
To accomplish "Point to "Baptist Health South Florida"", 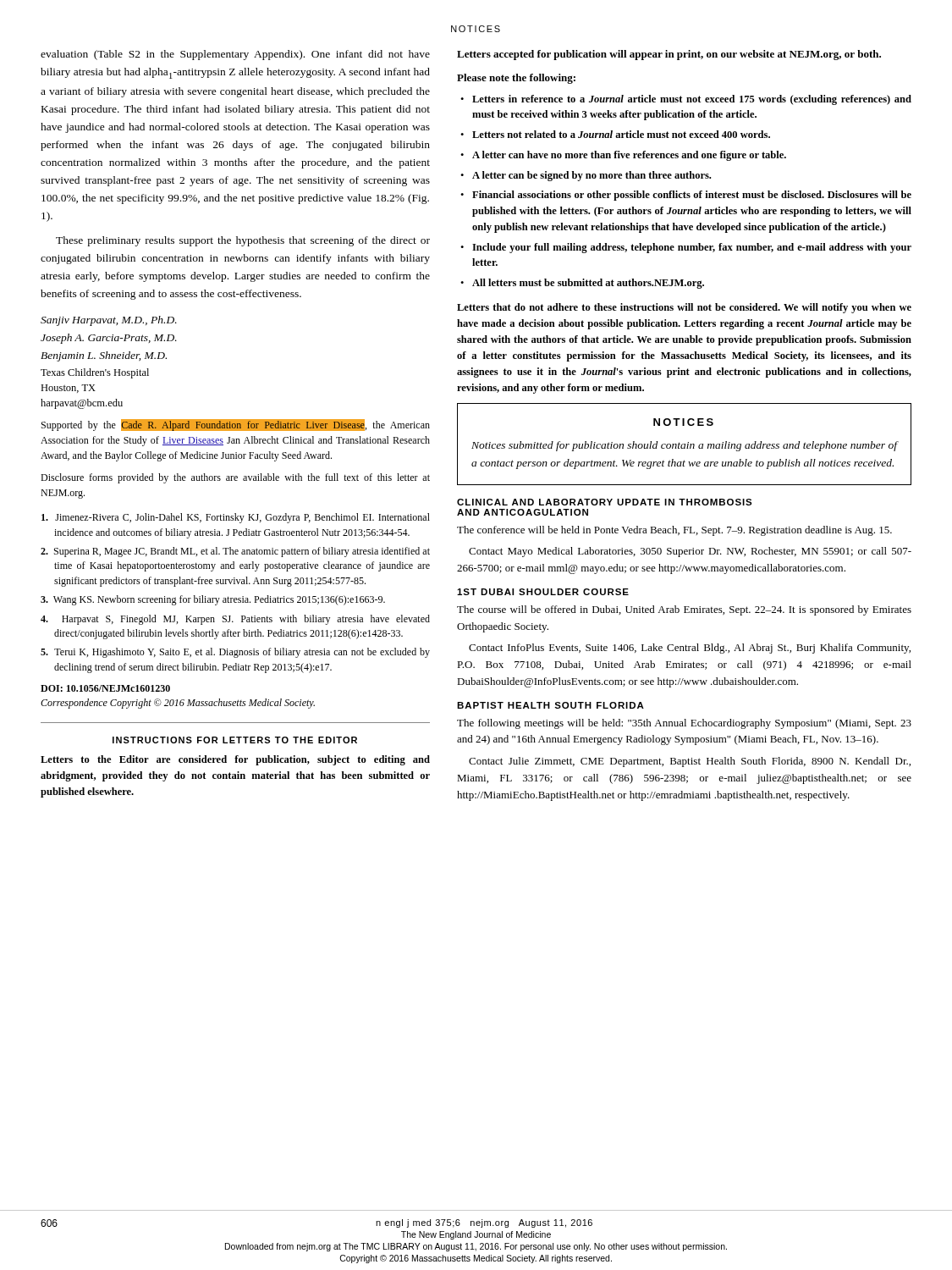I will (x=551, y=705).
